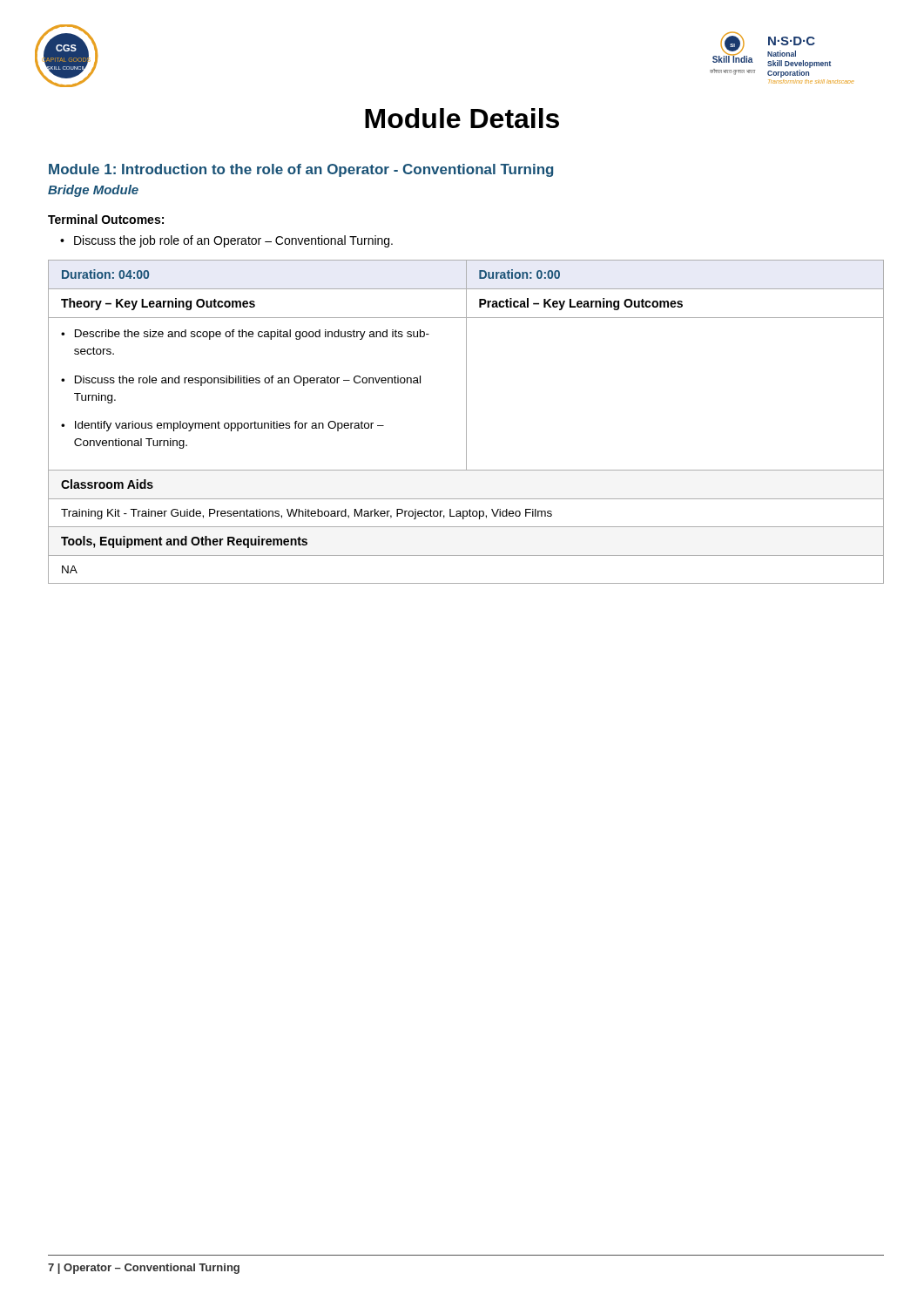924x1307 pixels.
Task: Locate the table with the text "Duration: 04:00"
Action: tap(466, 422)
